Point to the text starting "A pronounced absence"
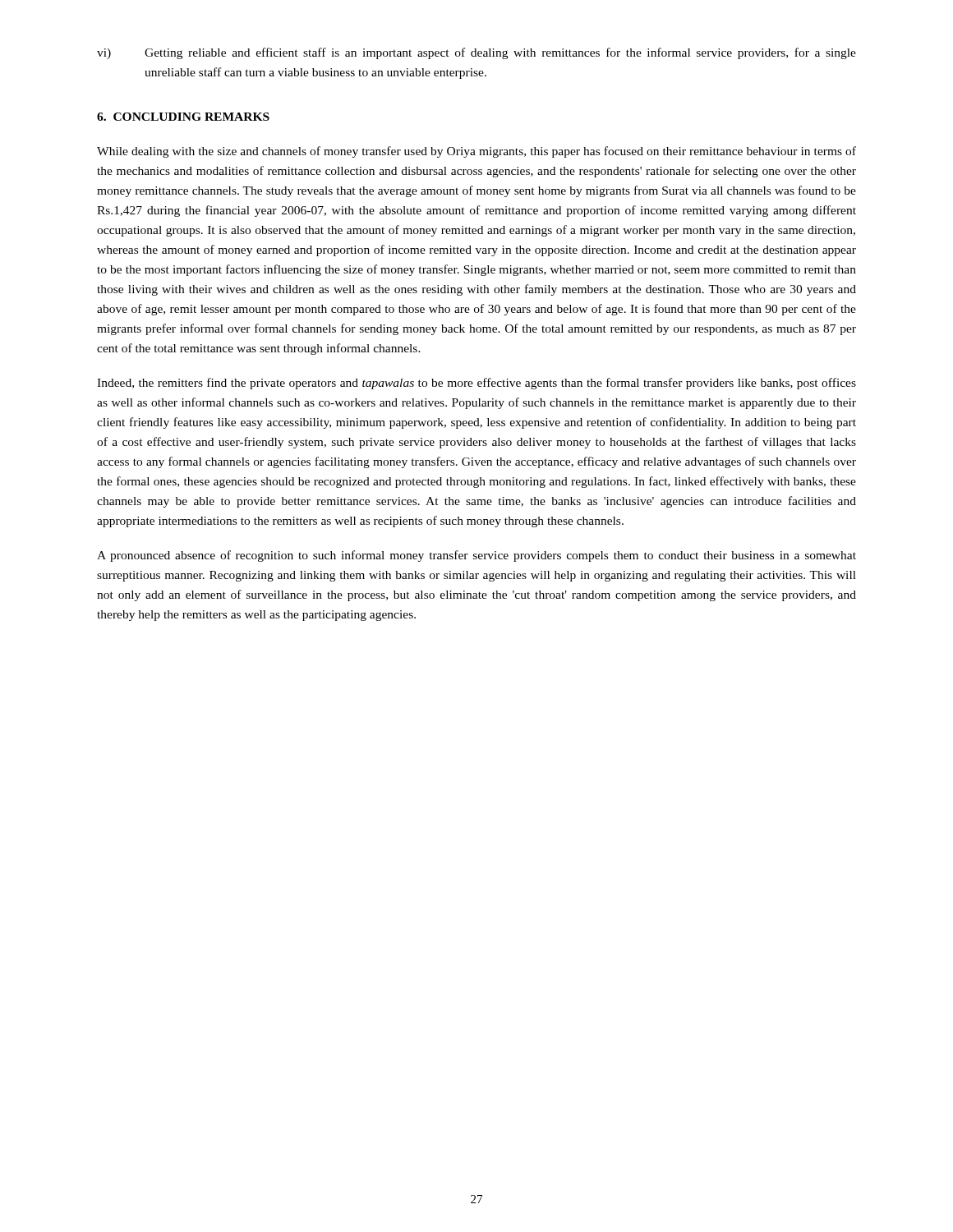The height and width of the screenshot is (1232, 953). (x=476, y=585)
